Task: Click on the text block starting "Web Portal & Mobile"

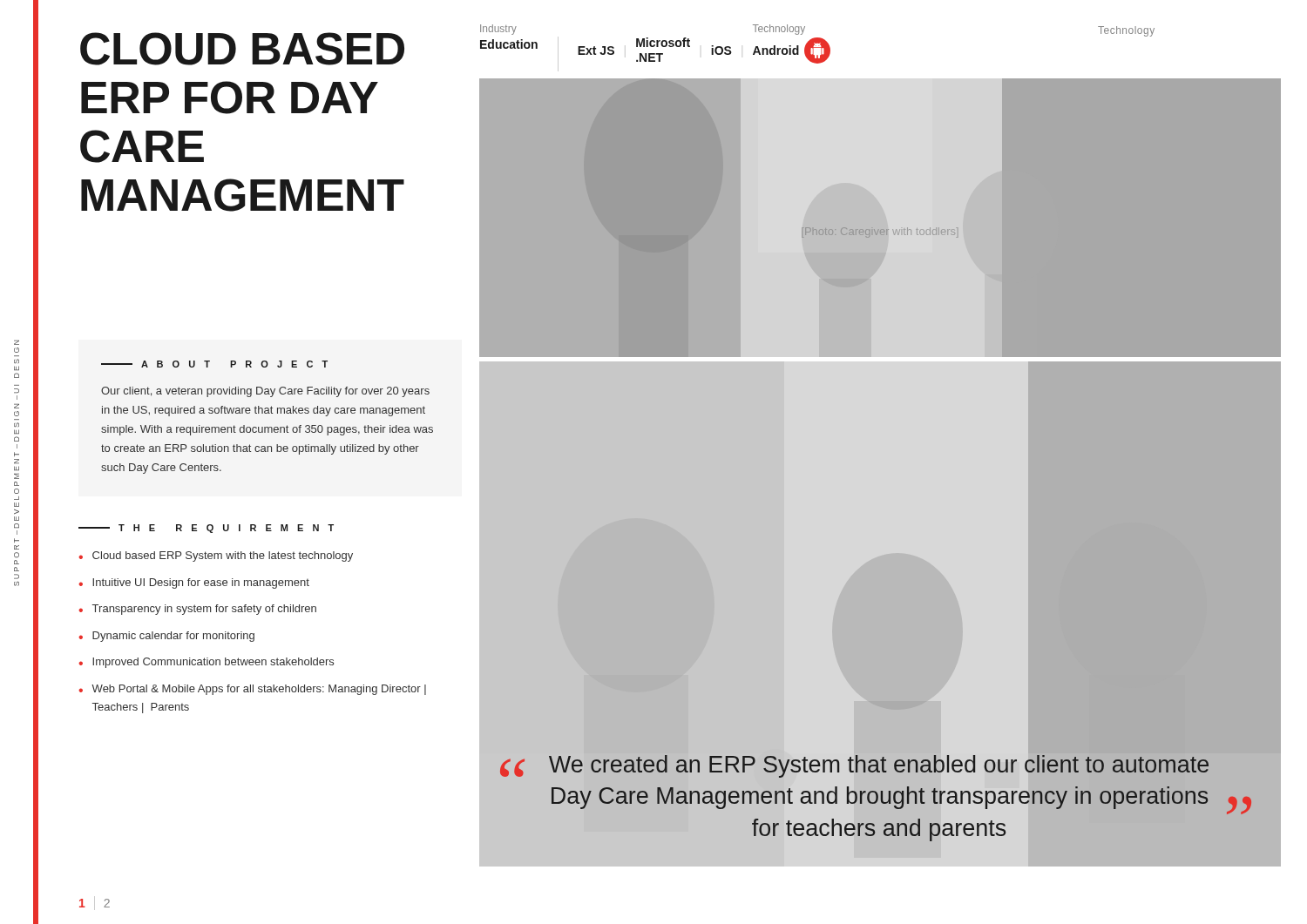Action: click(x=259, y=697)
